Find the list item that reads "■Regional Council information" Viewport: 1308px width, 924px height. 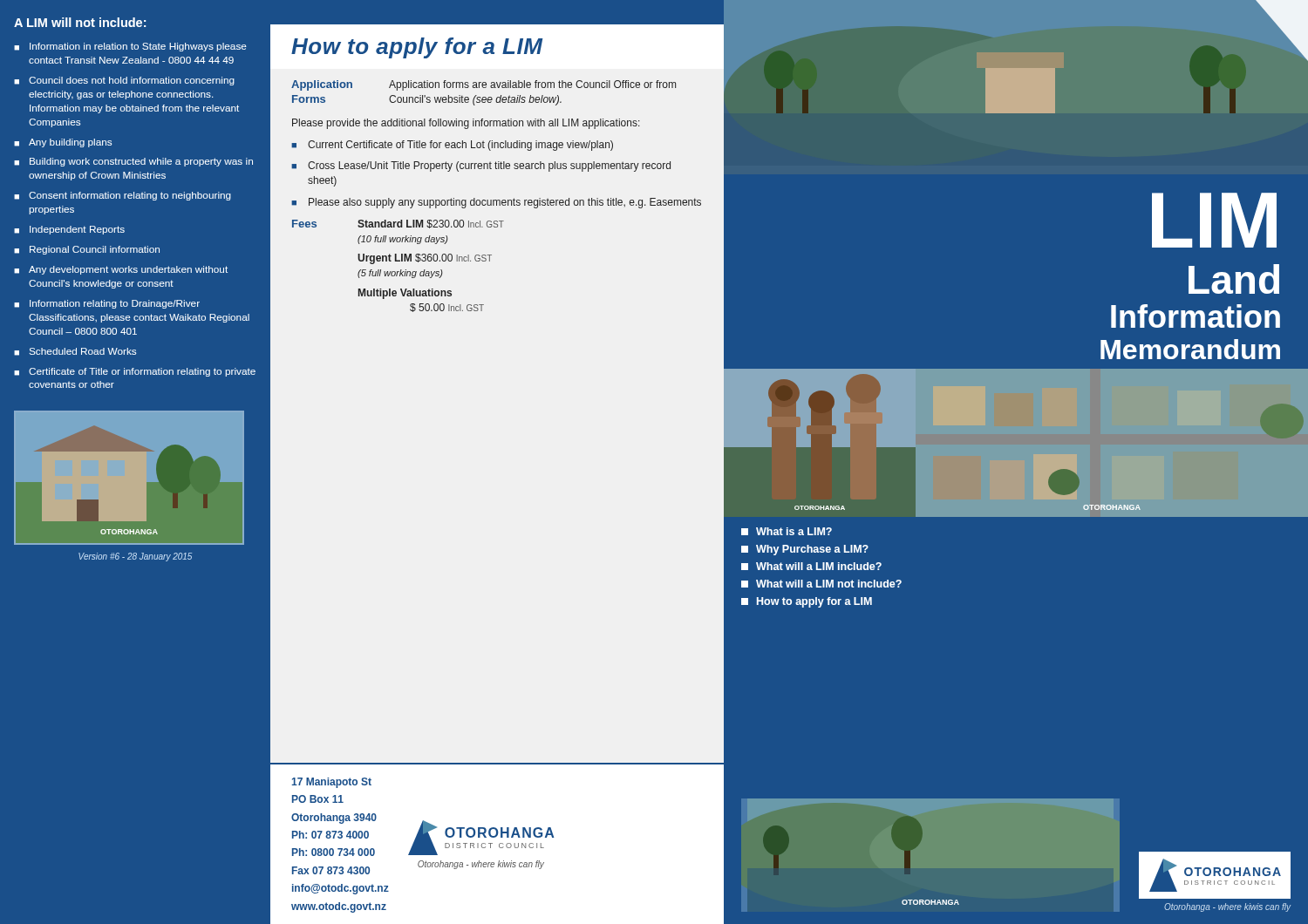[x=87, y=250]
